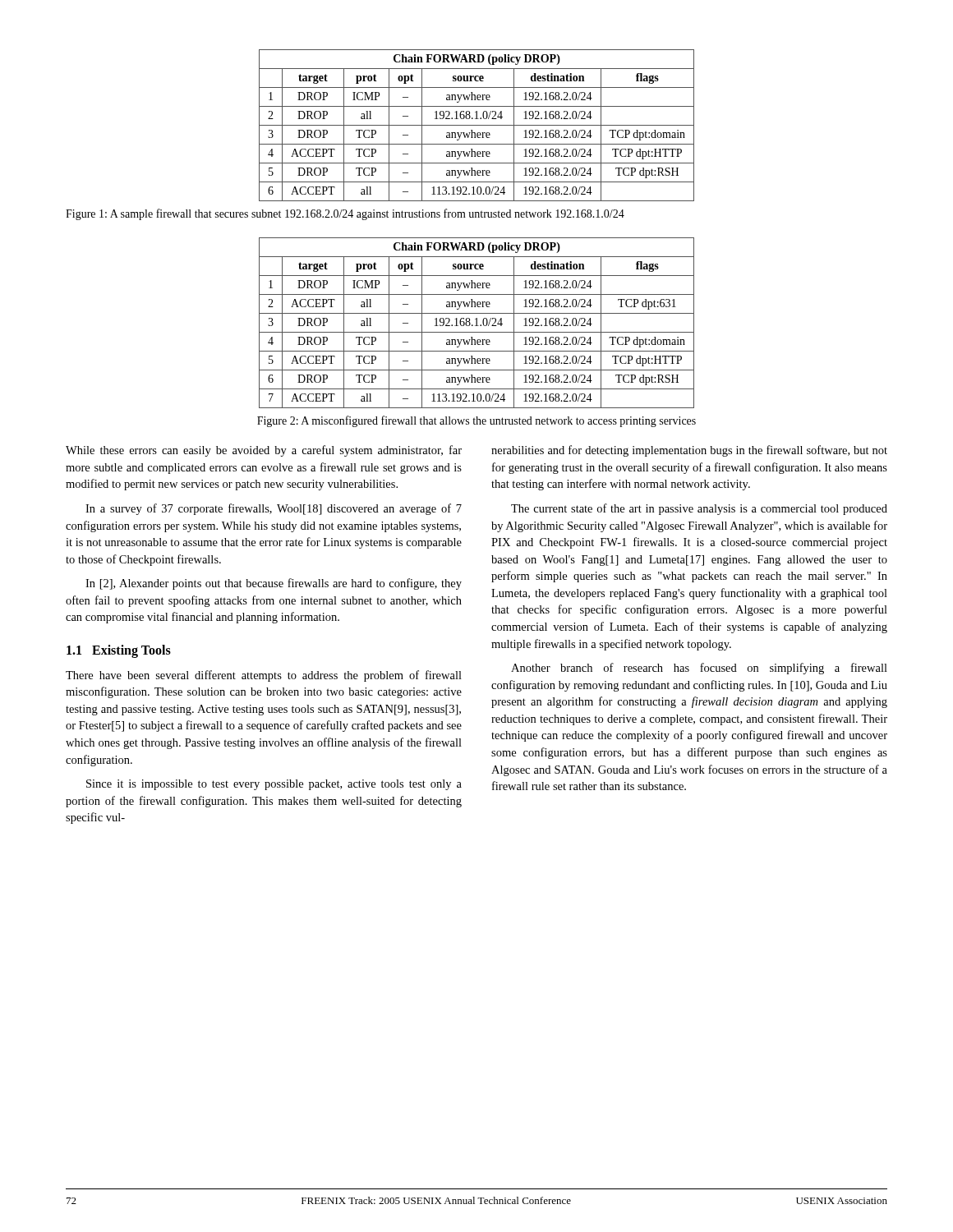953x1232 pixels.
Task: Click on the caption that says "Figure 2: A misconfigured firewall"
Action: click(x=476, y=421)
